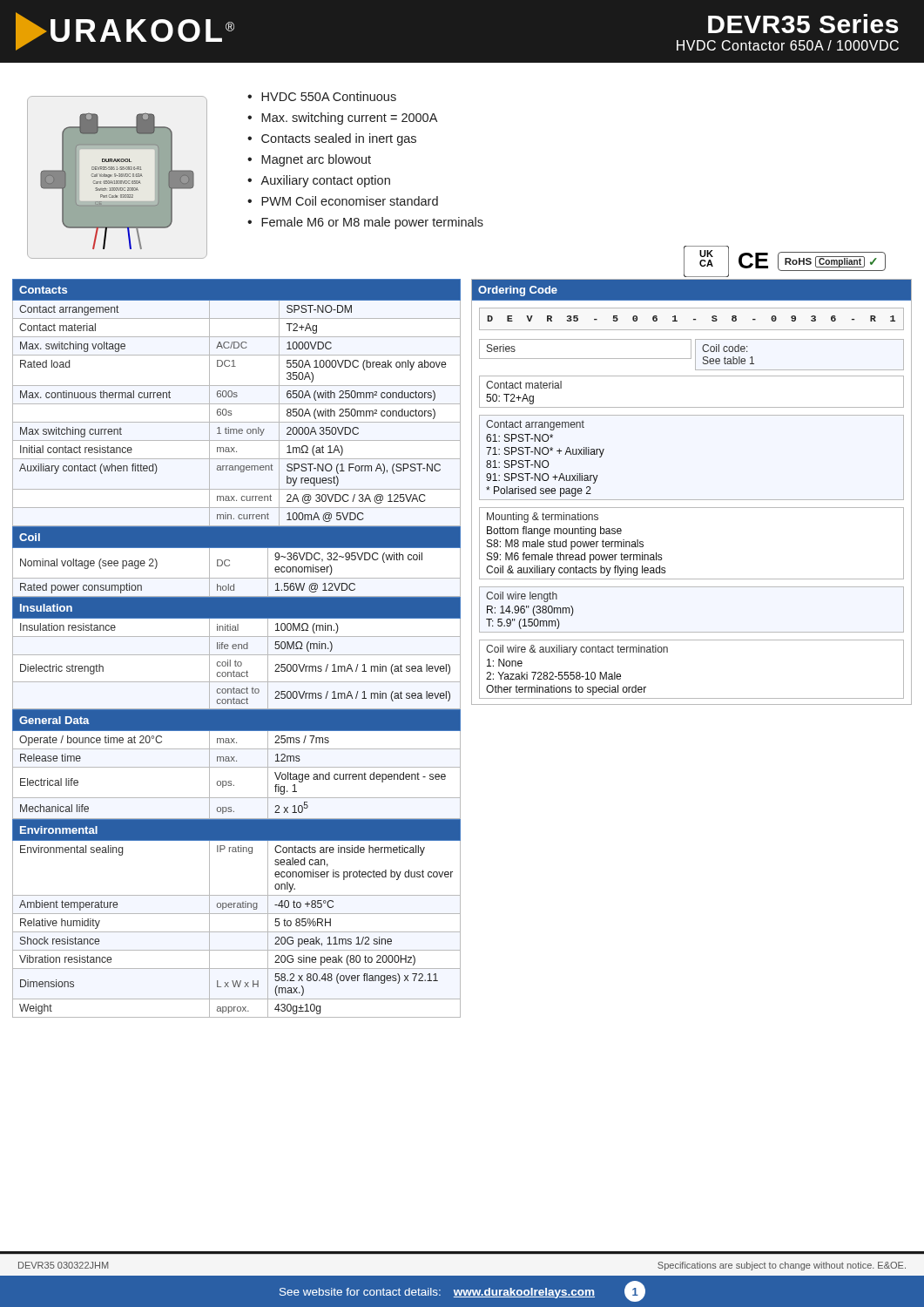Find "• Auxiliary contact option" on this page
This screenshot has height=1307, width=924.
tap(319, 180)
